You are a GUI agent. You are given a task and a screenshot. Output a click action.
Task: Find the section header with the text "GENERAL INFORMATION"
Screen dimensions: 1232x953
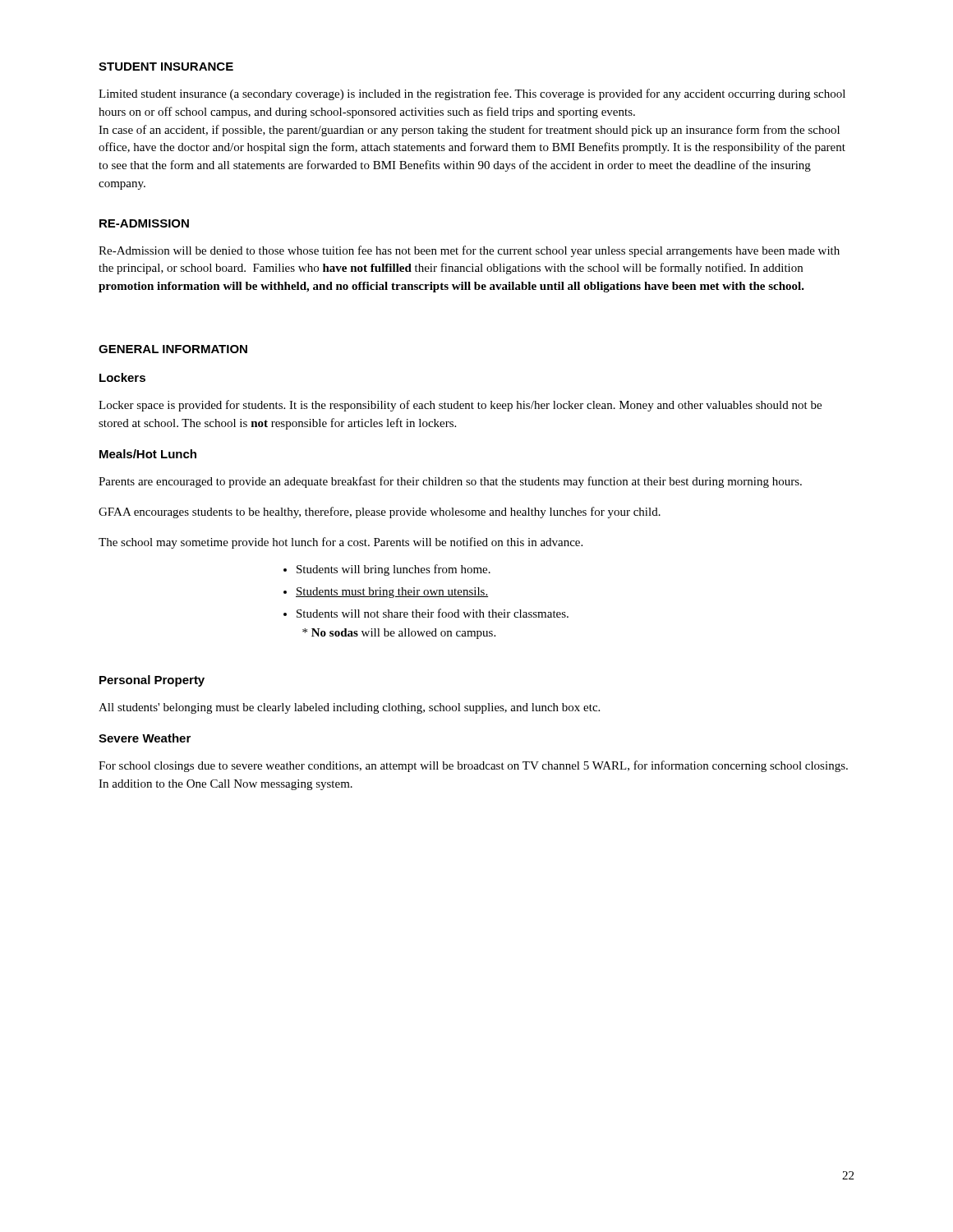click(173, 349)
